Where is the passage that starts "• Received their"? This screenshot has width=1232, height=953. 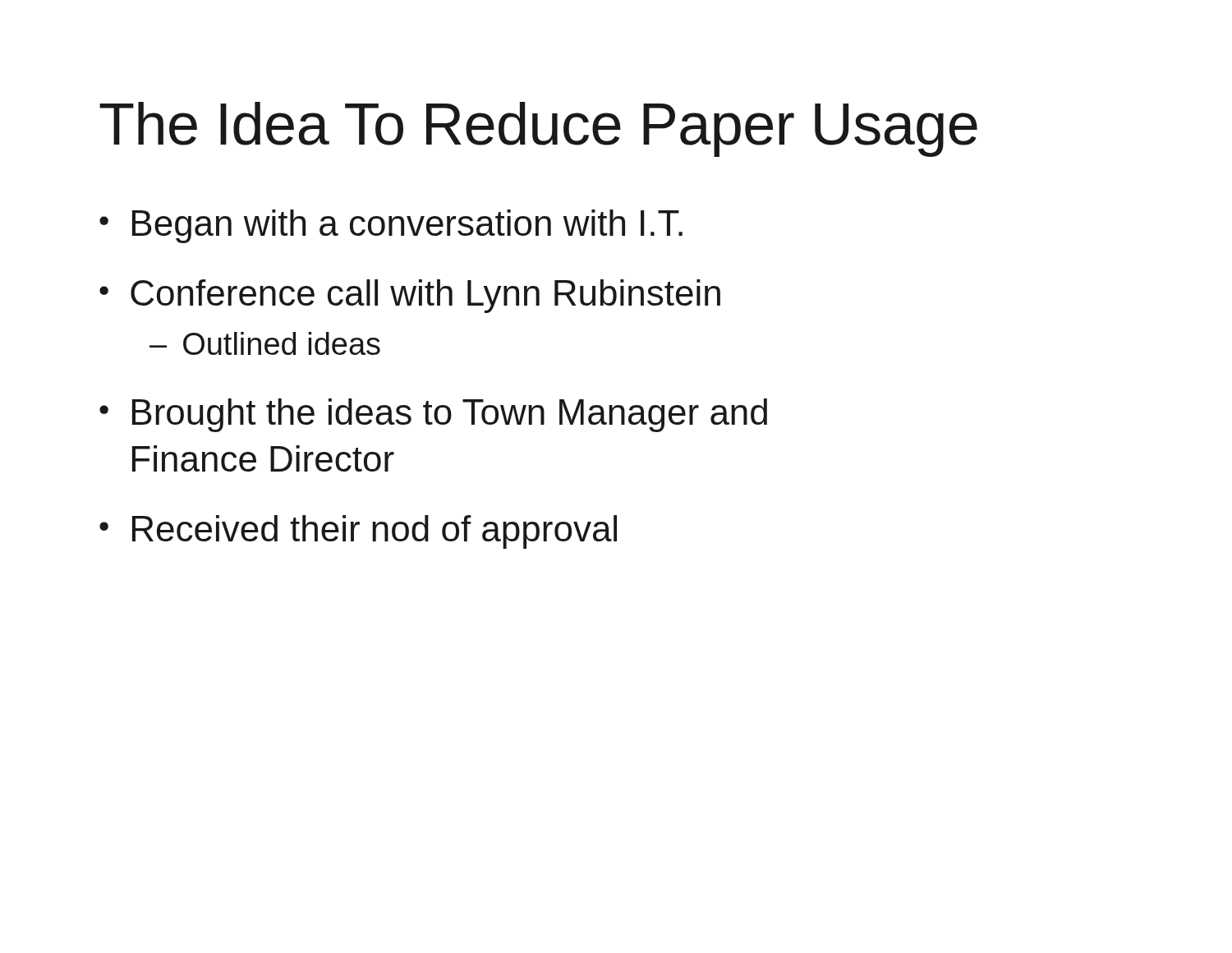point(359,529)
